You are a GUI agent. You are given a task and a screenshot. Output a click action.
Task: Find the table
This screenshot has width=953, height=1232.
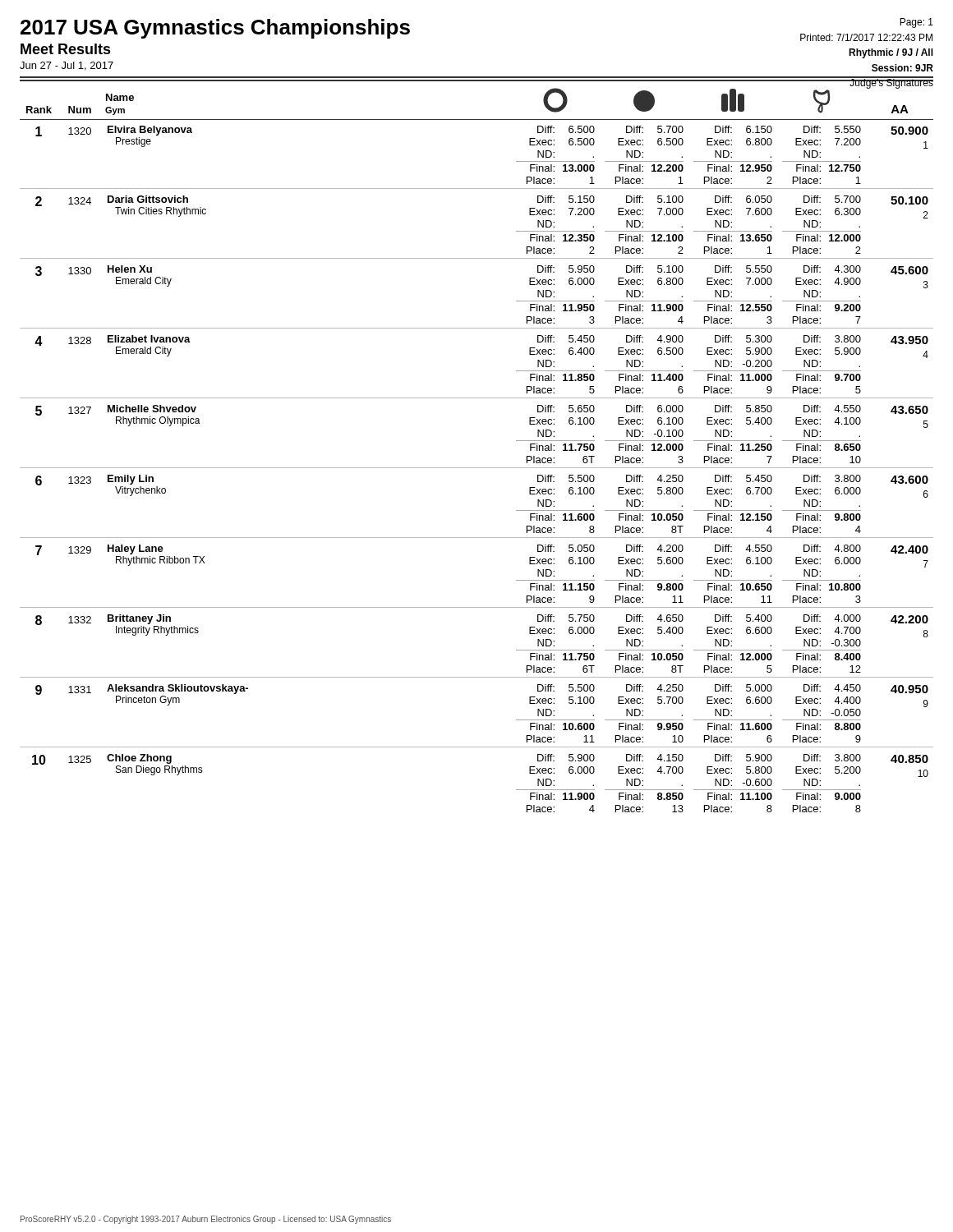click(x=476, y=450)
